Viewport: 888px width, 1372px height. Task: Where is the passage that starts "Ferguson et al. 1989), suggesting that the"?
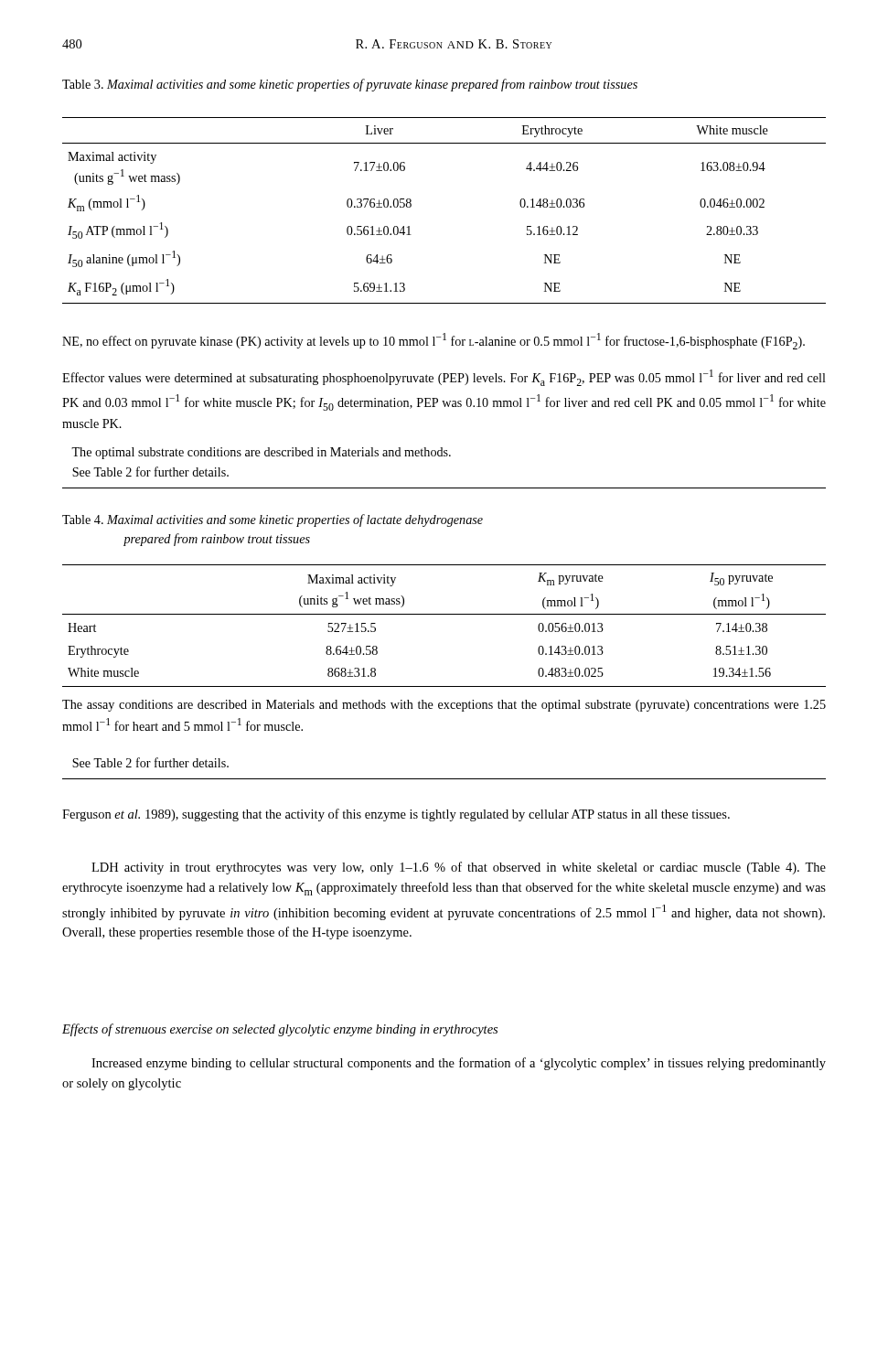tap(396, 814)
